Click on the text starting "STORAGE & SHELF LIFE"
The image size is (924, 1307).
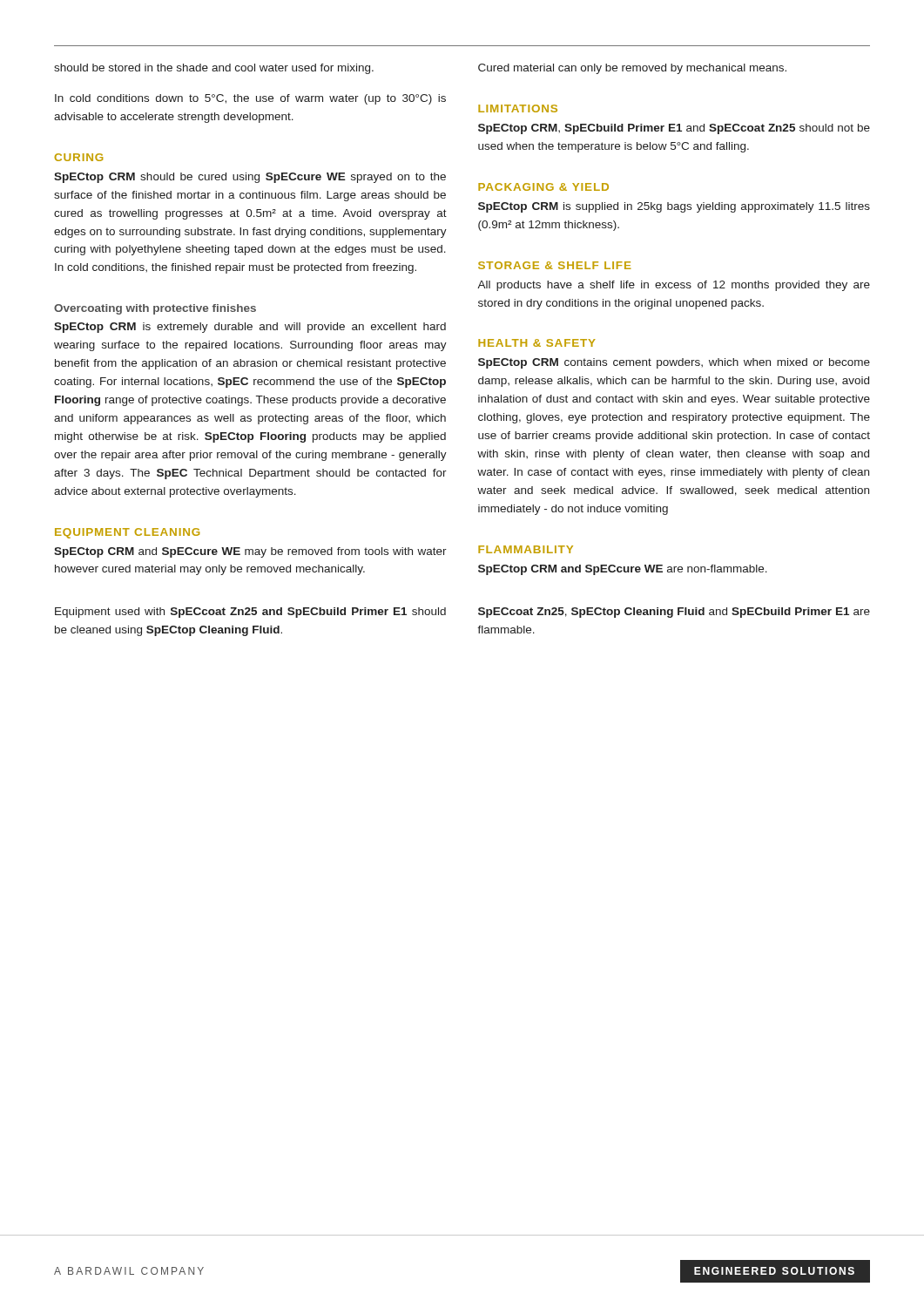(555, 265)
